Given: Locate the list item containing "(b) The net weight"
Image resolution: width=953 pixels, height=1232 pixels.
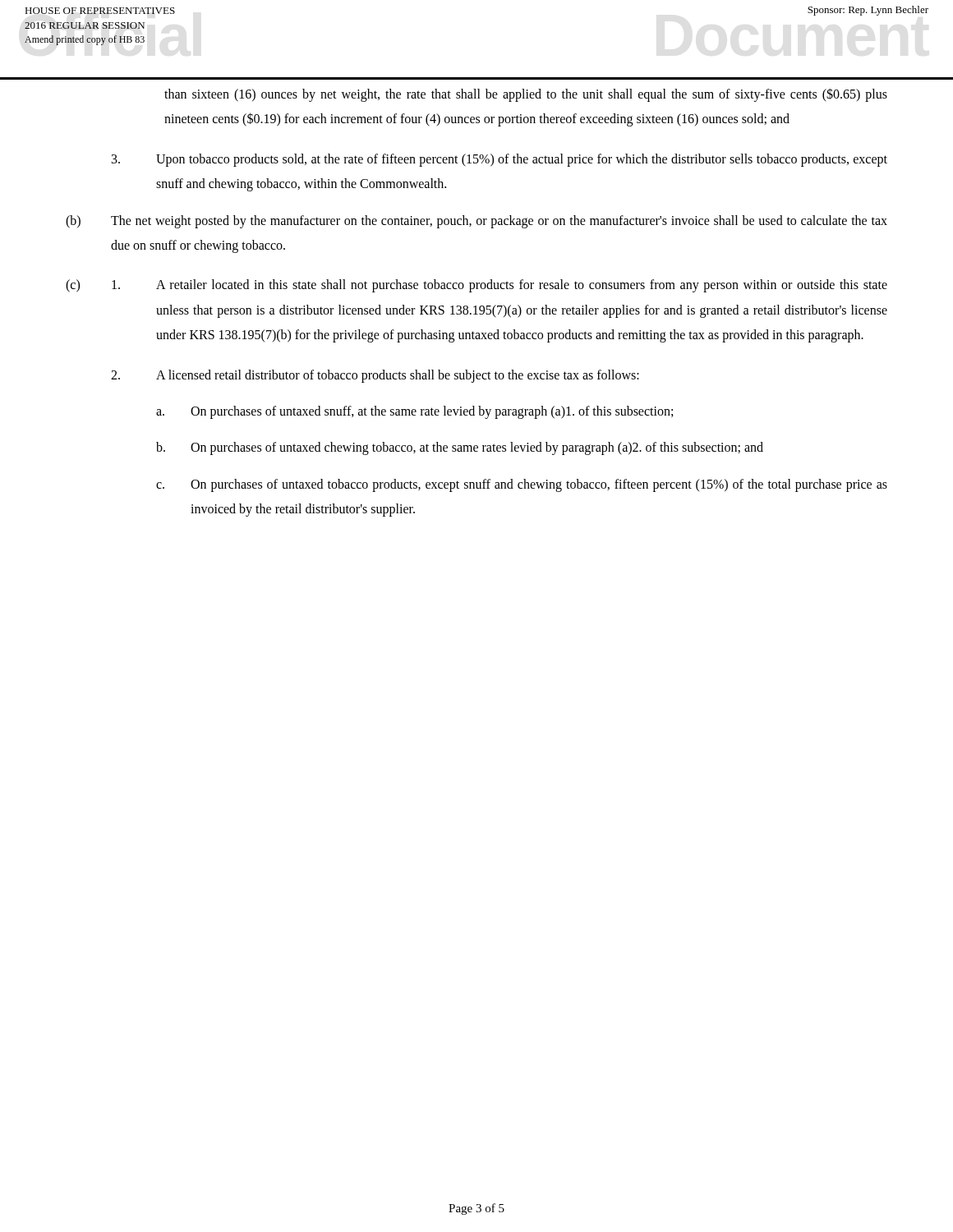Looking at the screenshot, I should 476,233.
